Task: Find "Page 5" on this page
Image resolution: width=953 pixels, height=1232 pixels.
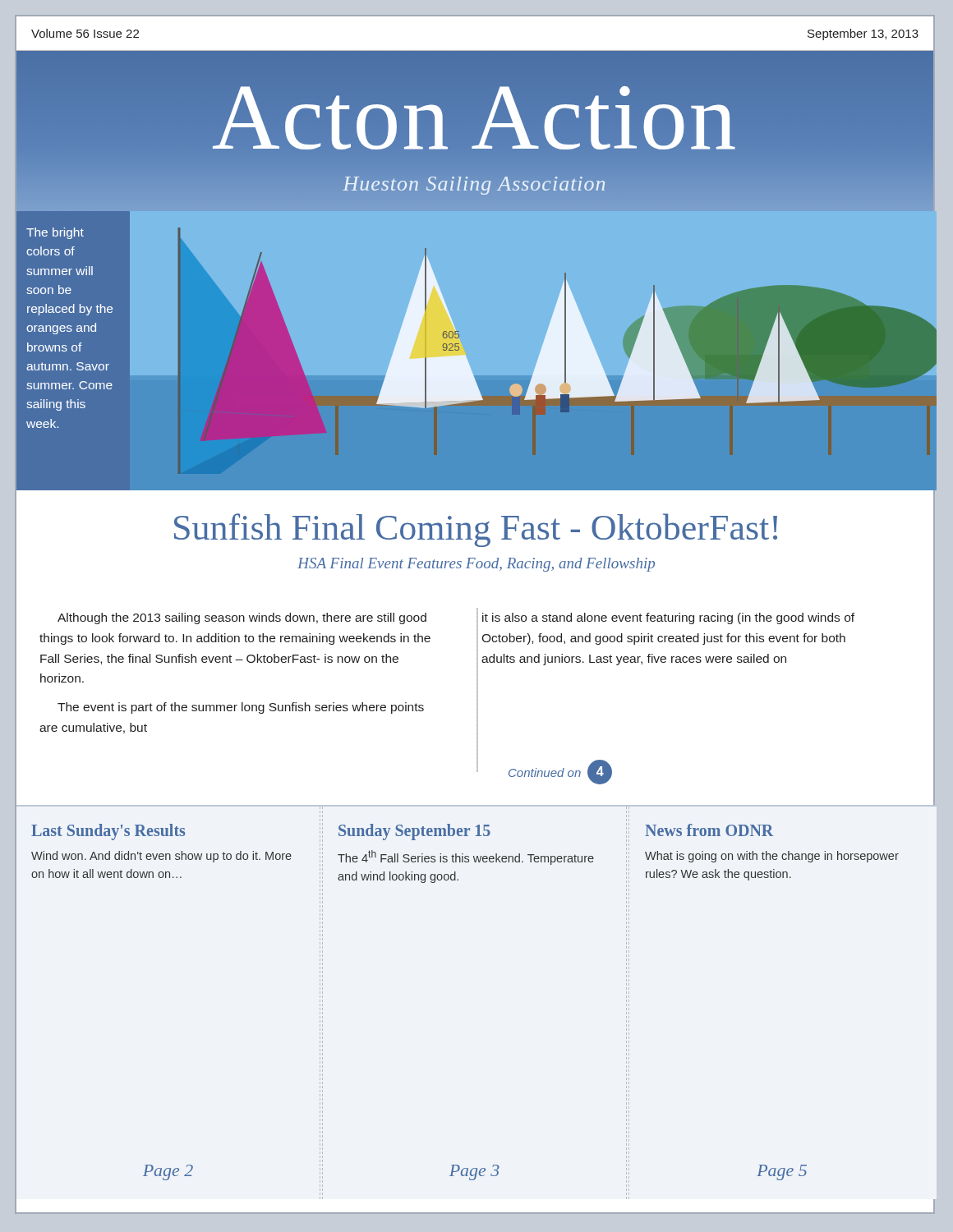Action: pyautogui.click(x=782, y=1170)
